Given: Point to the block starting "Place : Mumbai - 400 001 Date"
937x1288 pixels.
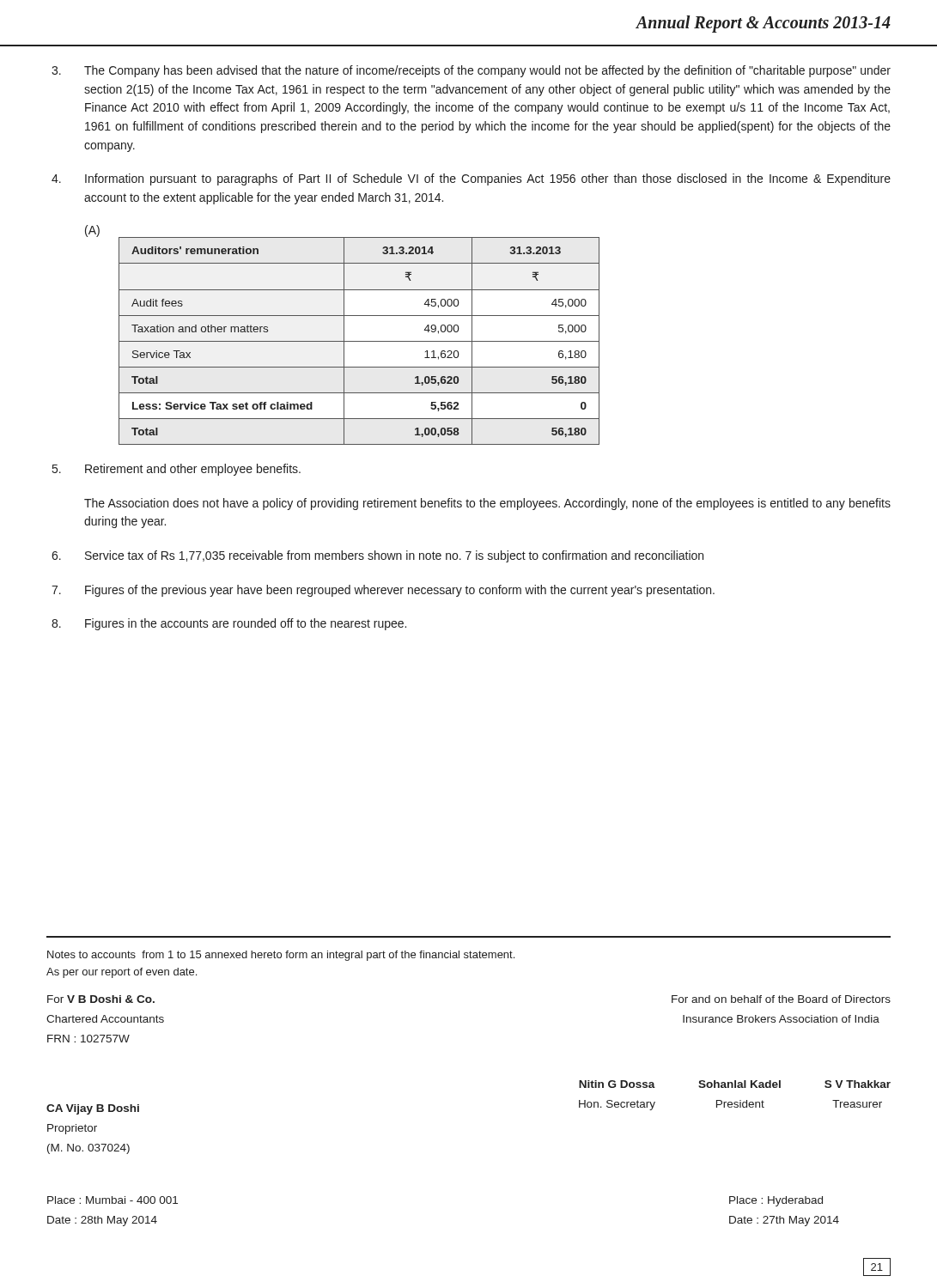Looking at the screenshot, I should (112, 1209).
